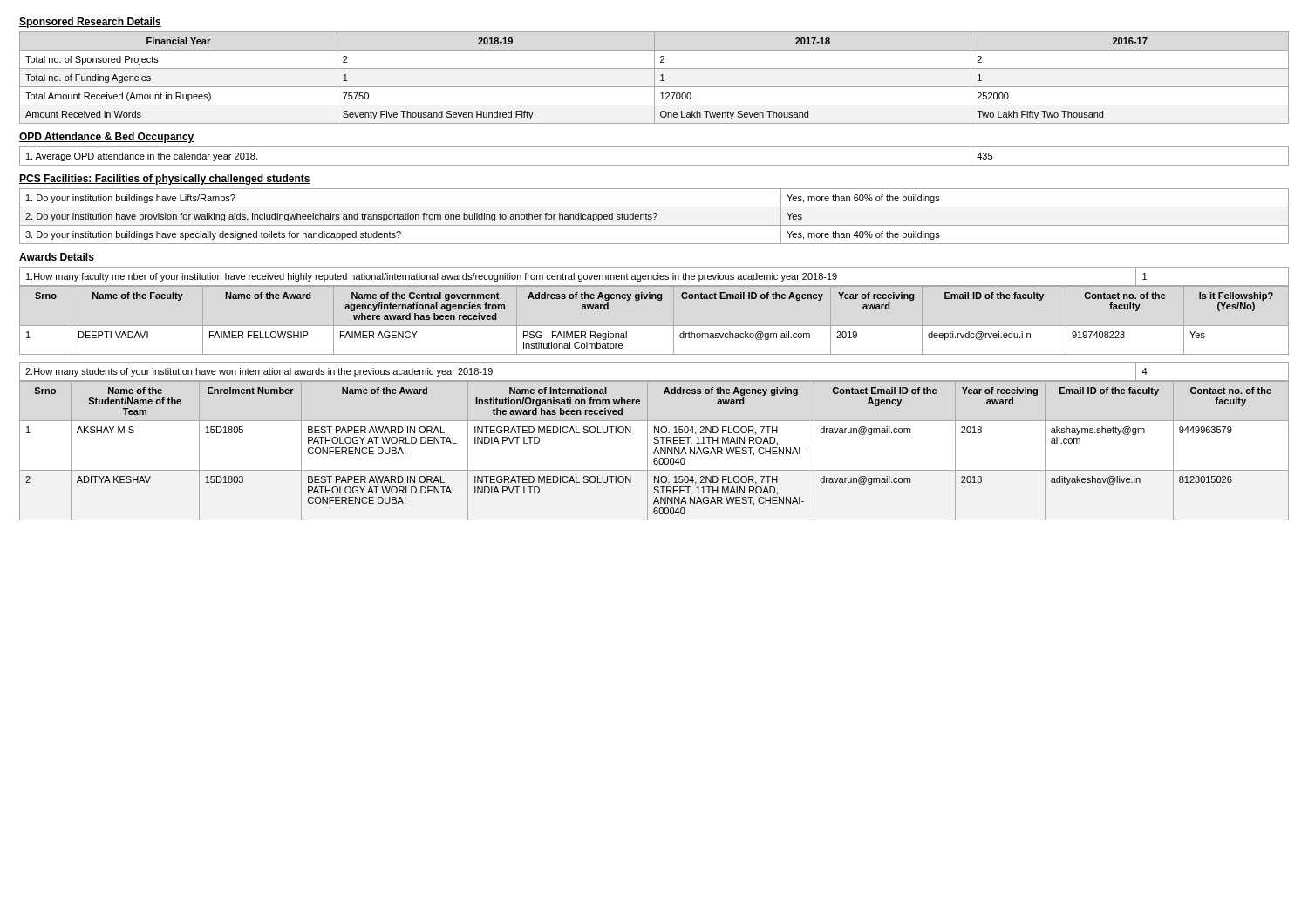
Task: Find "Sponsored Research Details" on this page
Action: pyautogui.click(x=90, y=22)
